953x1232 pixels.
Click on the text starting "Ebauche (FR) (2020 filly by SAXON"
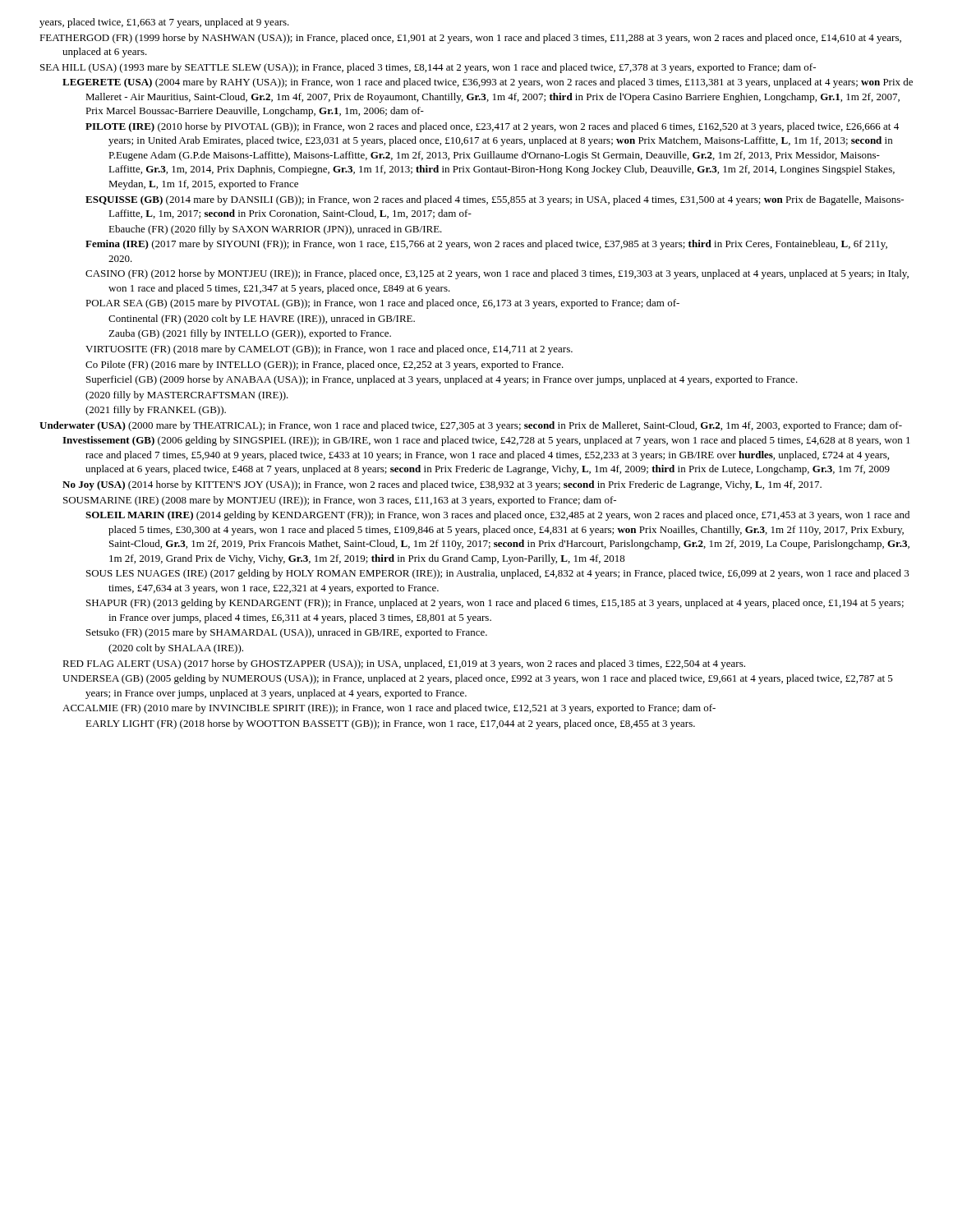[275, 230]
